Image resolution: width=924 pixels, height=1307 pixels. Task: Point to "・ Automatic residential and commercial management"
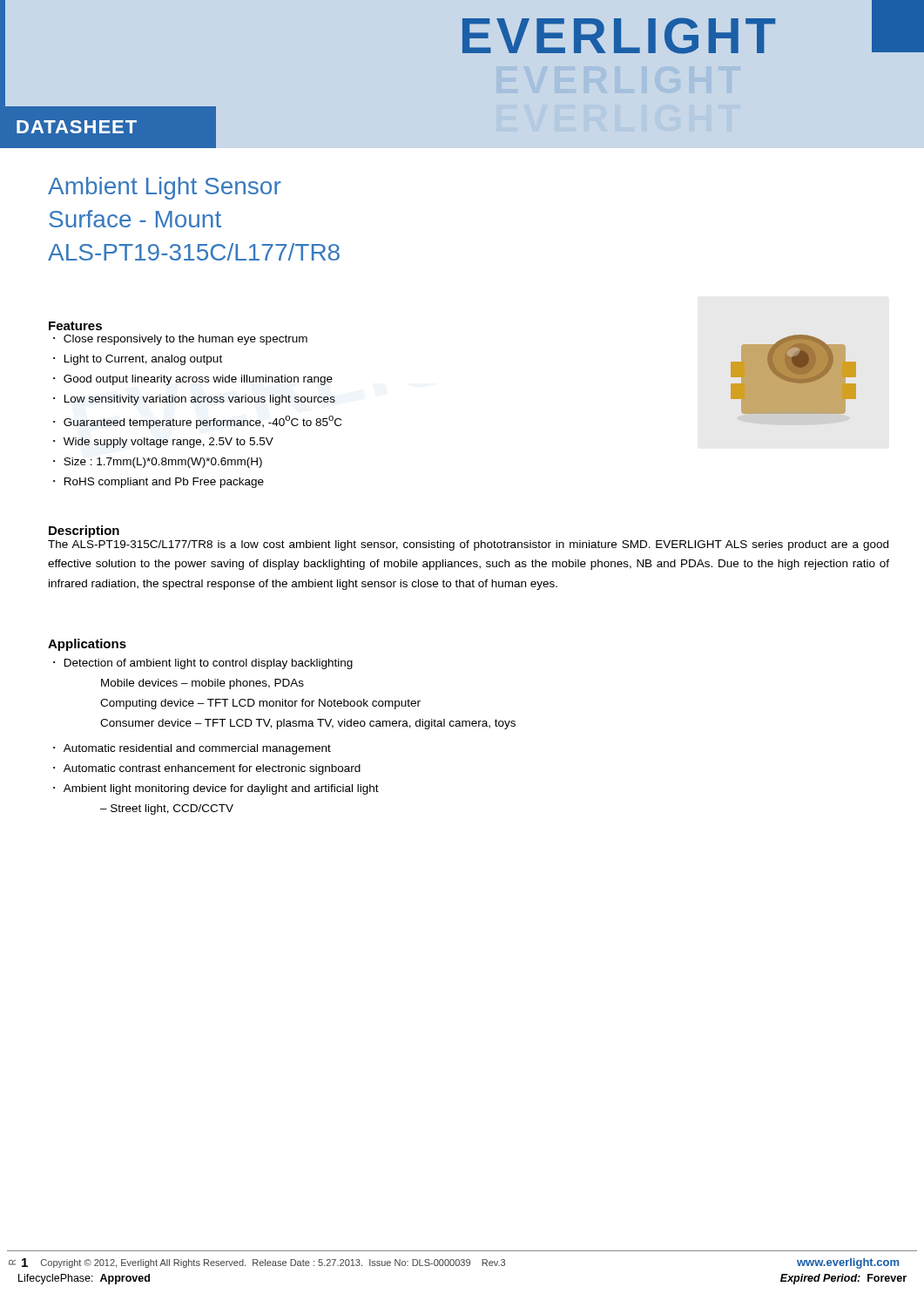[x=189, y=748]
